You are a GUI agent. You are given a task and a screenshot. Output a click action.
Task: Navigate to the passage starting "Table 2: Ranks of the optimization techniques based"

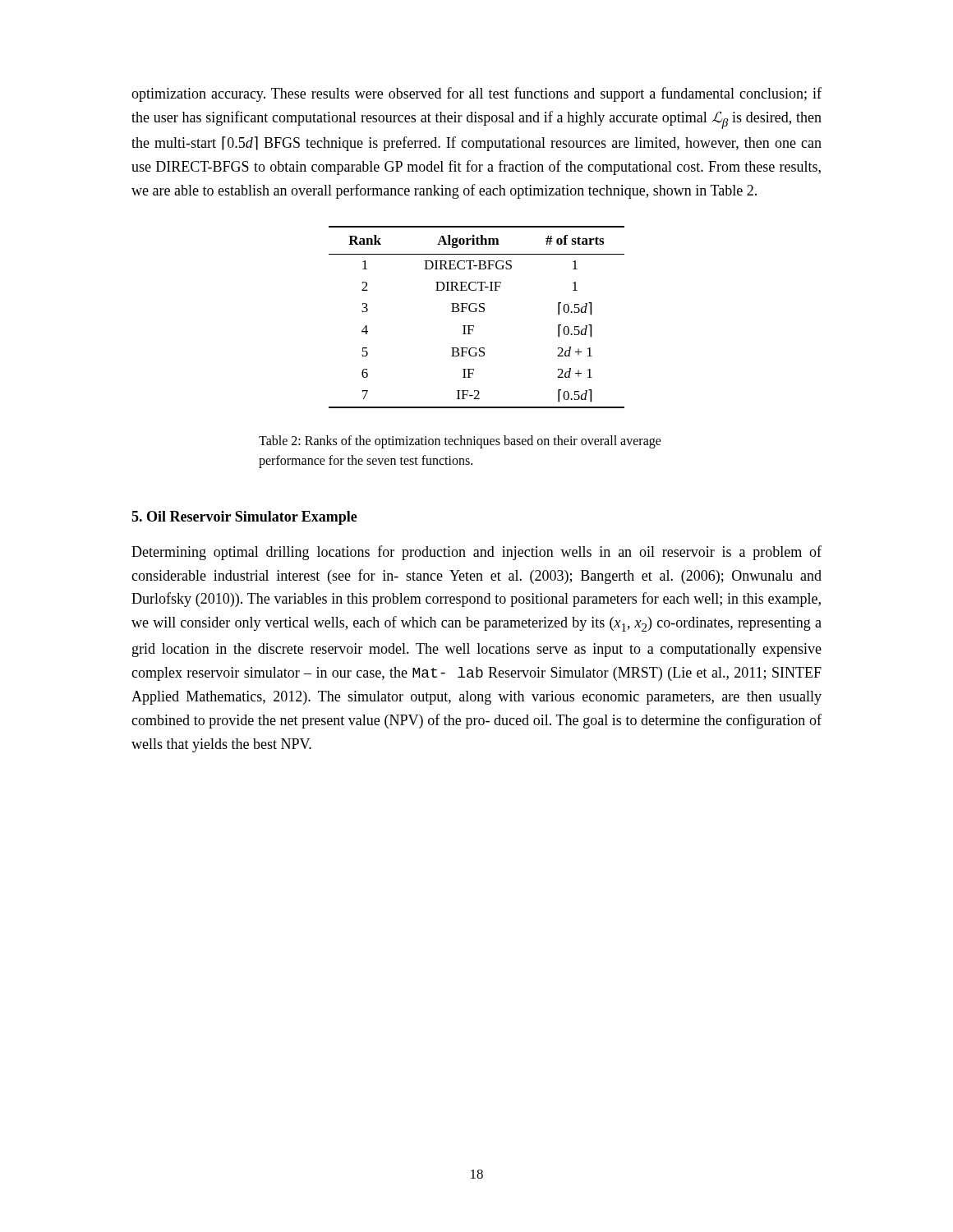tap(460, 450)
